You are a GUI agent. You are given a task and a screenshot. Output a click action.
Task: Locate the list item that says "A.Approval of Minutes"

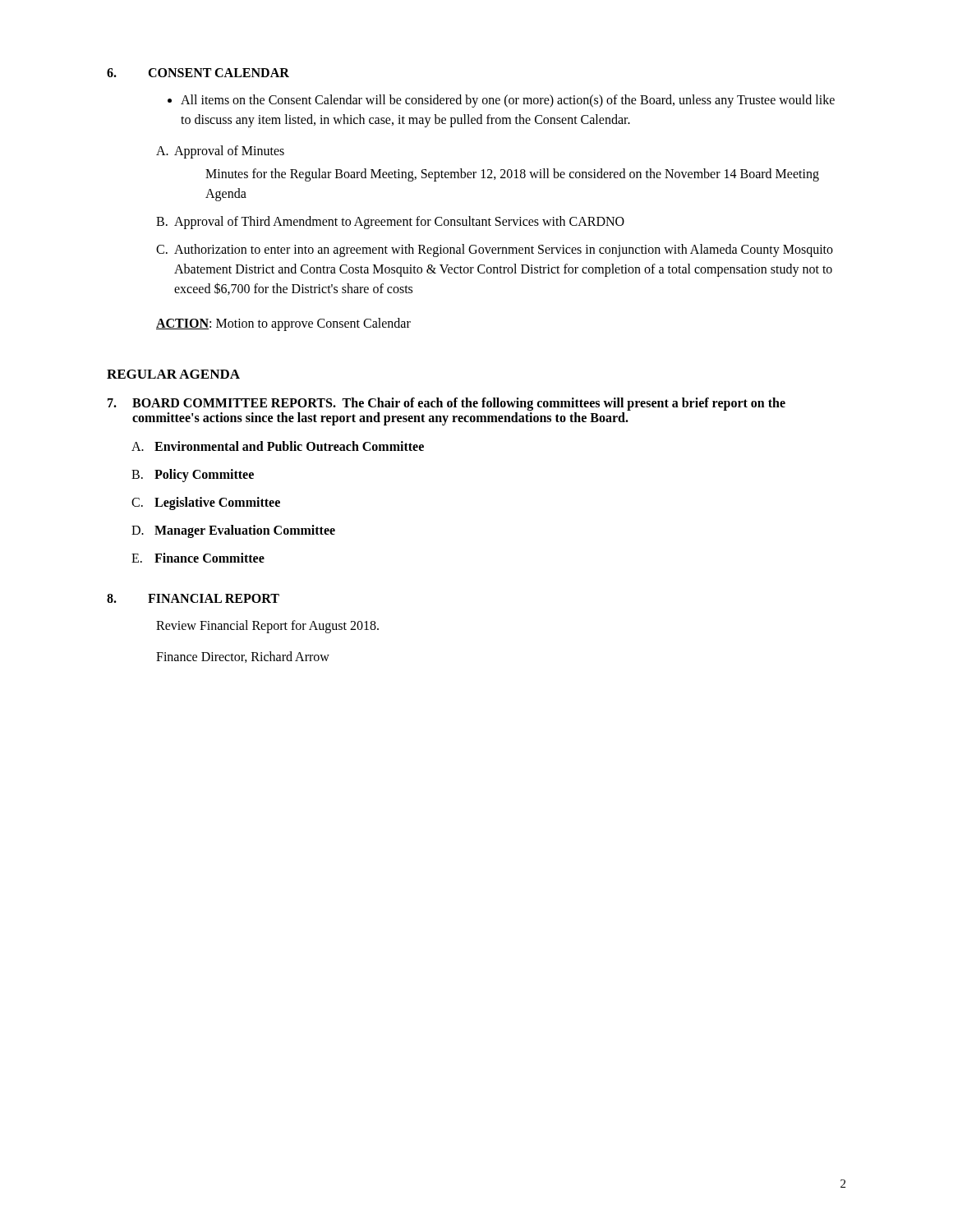pos(220,152)
